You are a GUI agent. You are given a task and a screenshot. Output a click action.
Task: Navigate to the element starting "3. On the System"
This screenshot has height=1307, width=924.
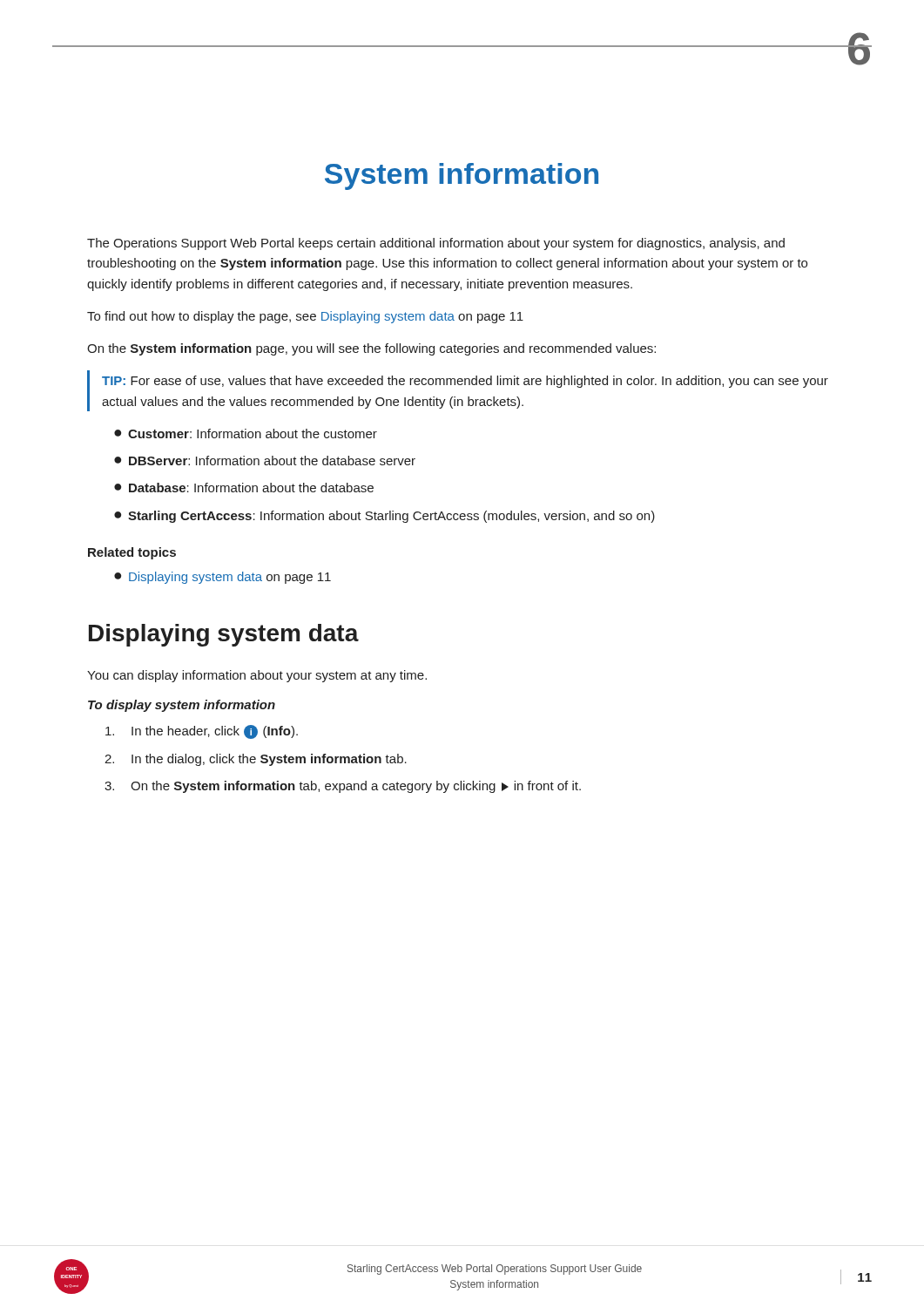pos(343,785)
